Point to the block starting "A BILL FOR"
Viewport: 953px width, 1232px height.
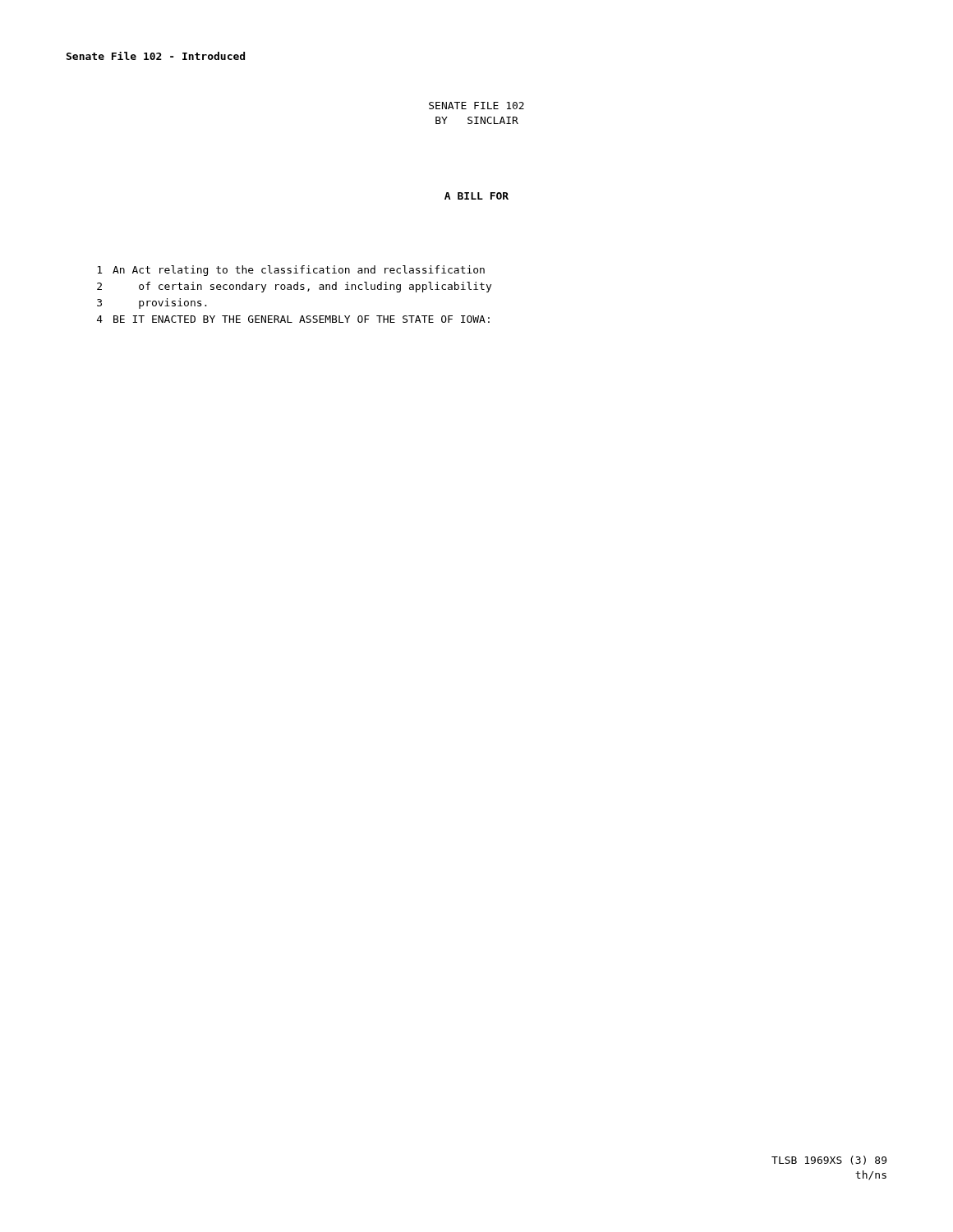pos(476,196)
